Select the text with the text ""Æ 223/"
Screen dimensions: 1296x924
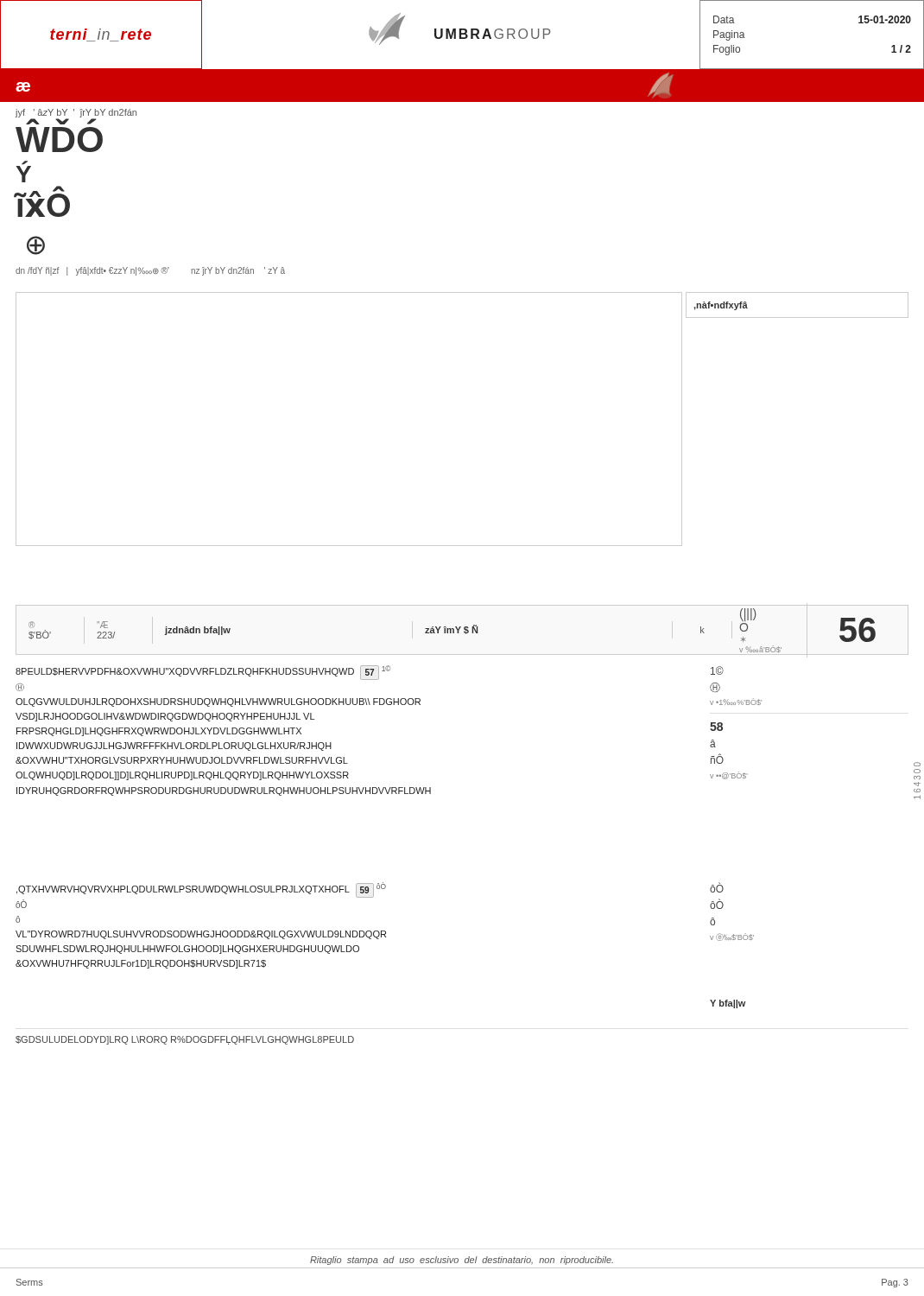coord(118,630)
